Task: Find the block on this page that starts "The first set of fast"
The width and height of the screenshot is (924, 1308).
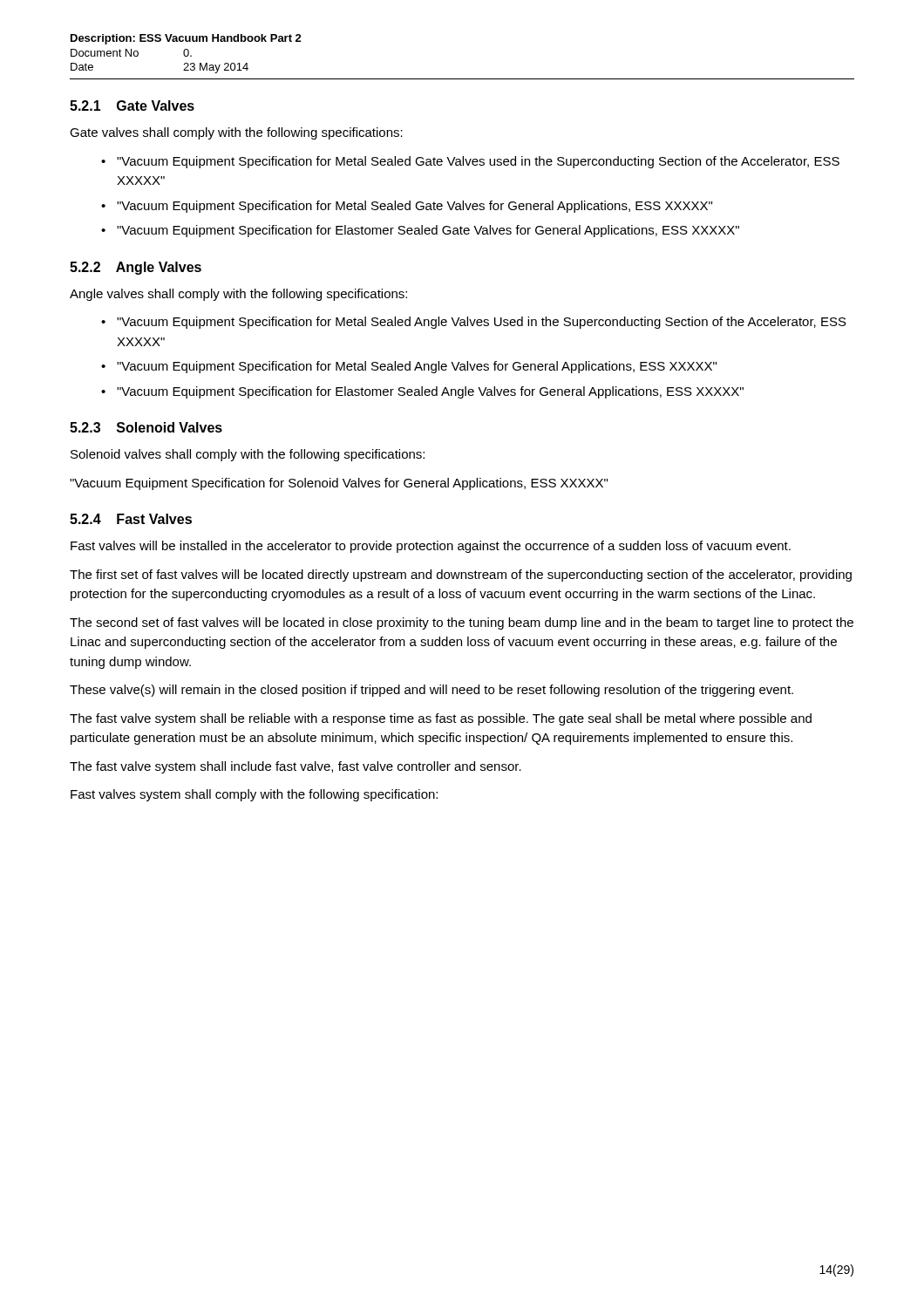Action: [x=461, y=584]
